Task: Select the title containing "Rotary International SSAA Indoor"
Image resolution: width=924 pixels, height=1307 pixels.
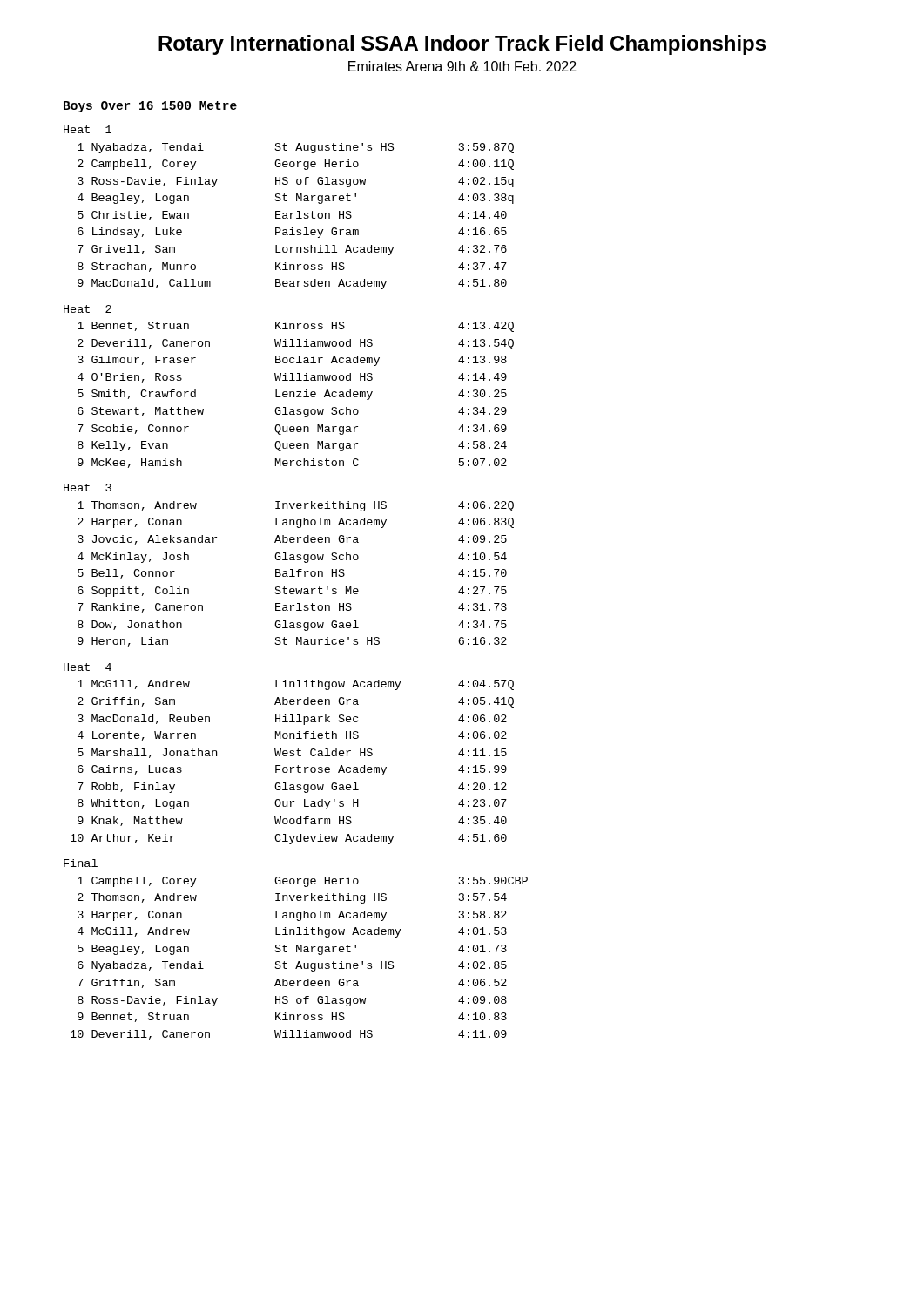Action: pyautogui.click(x=462, y=53)
